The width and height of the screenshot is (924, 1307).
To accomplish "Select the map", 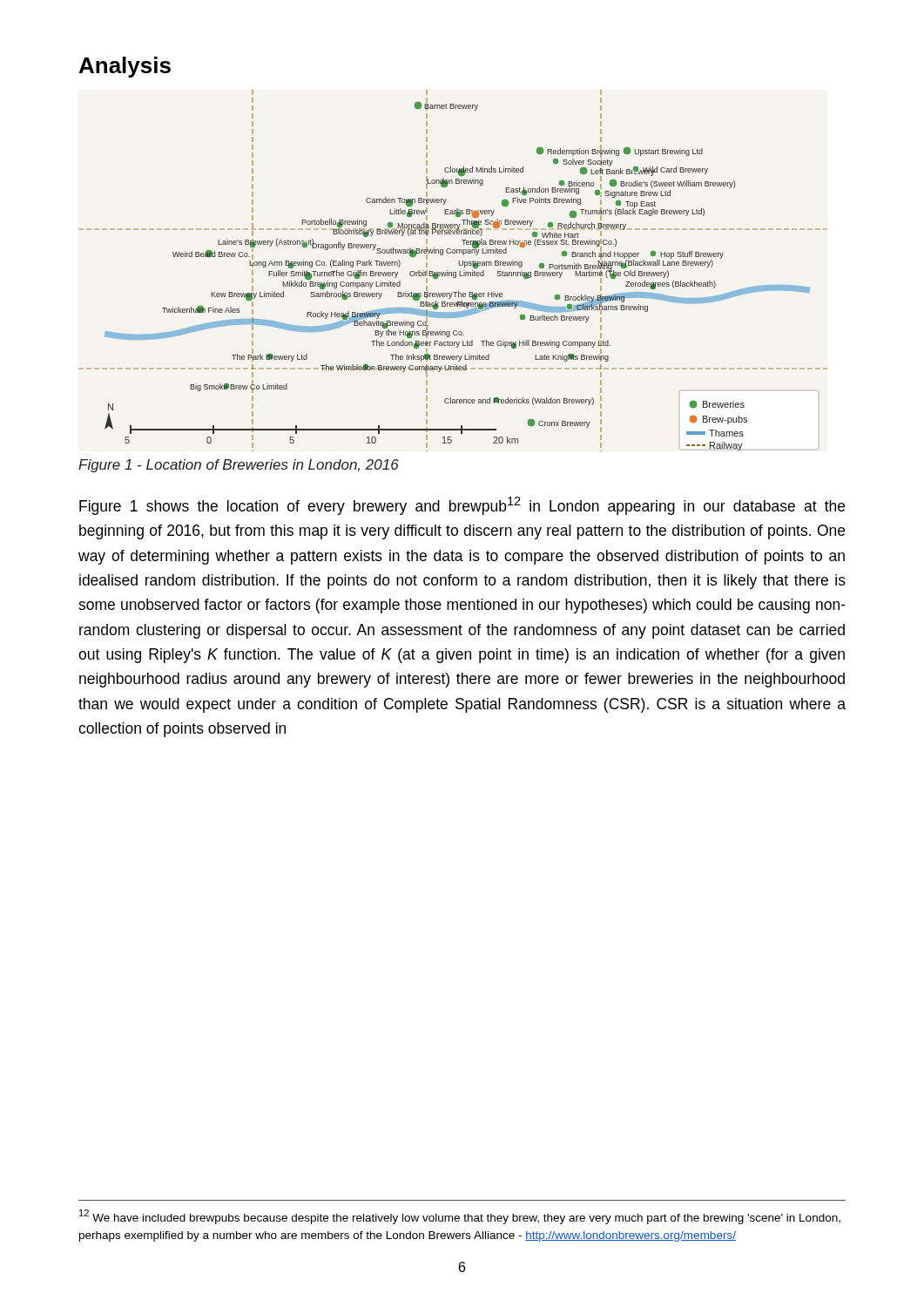I will click(x=453, y=271).
